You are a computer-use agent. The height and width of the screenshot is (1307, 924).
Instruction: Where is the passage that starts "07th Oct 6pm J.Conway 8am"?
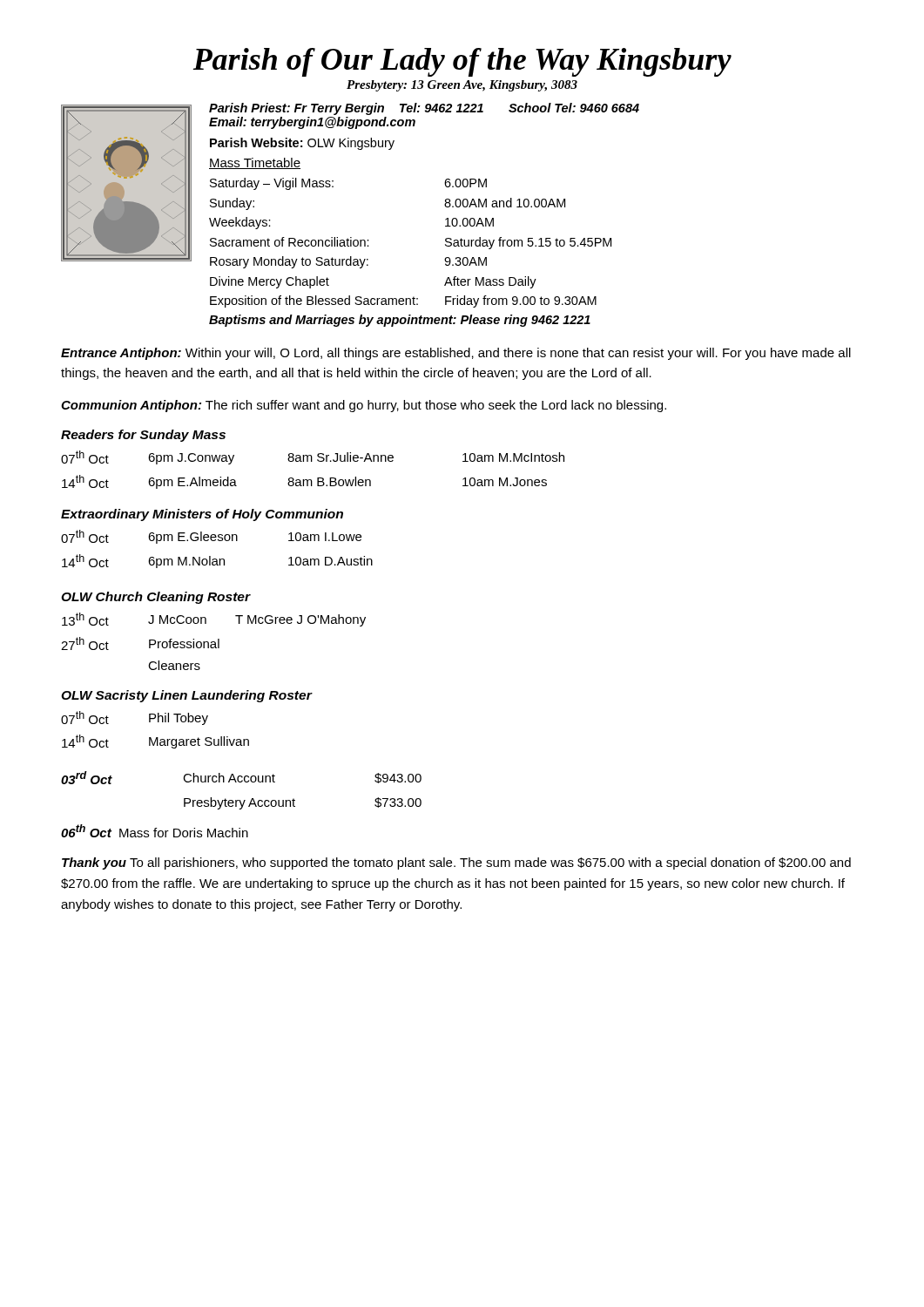tap(348, 458)
